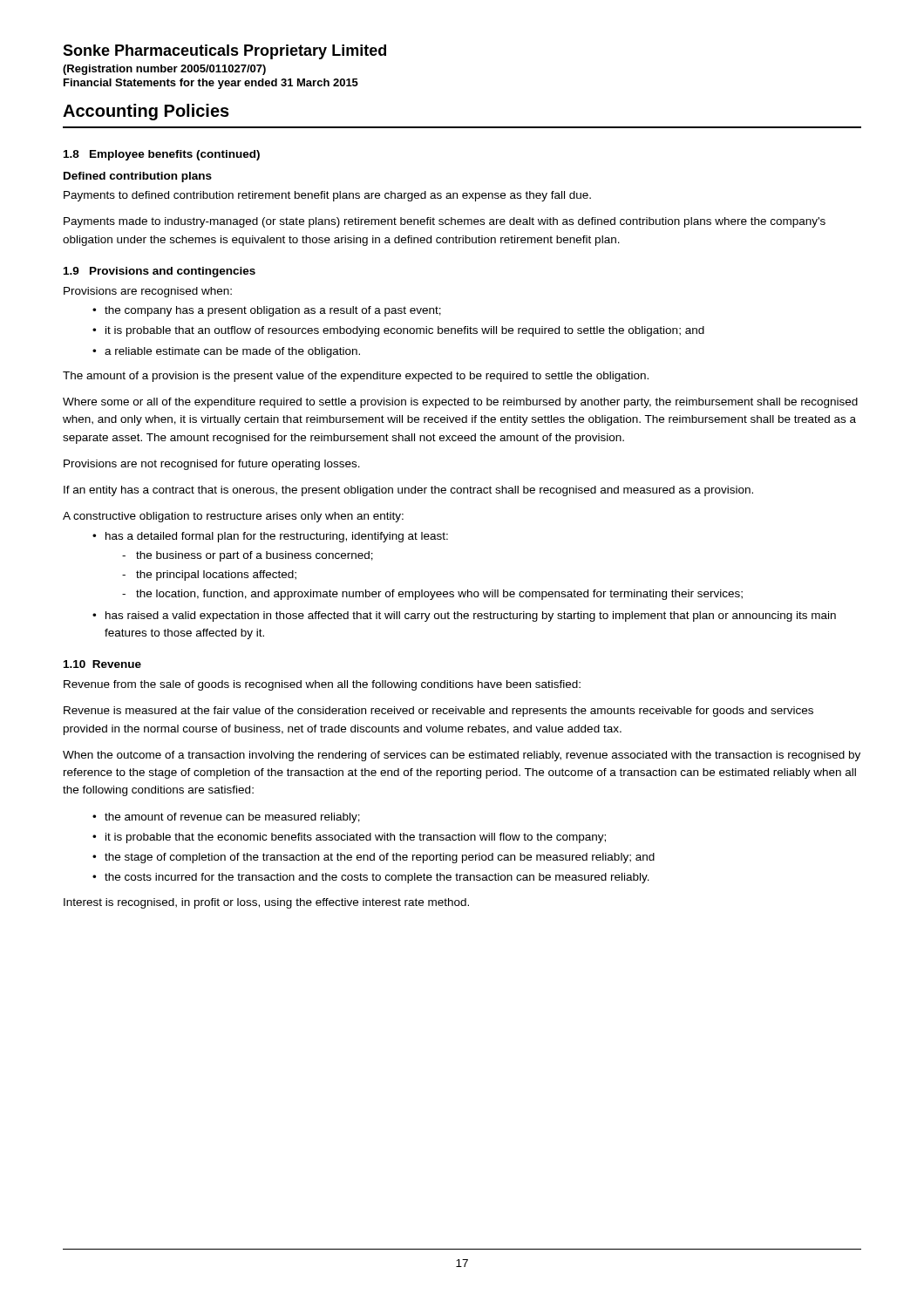Select the list item that says "the costs incurred for"
This screenshot has height=1308, width=924.
(x=377, y=877)
